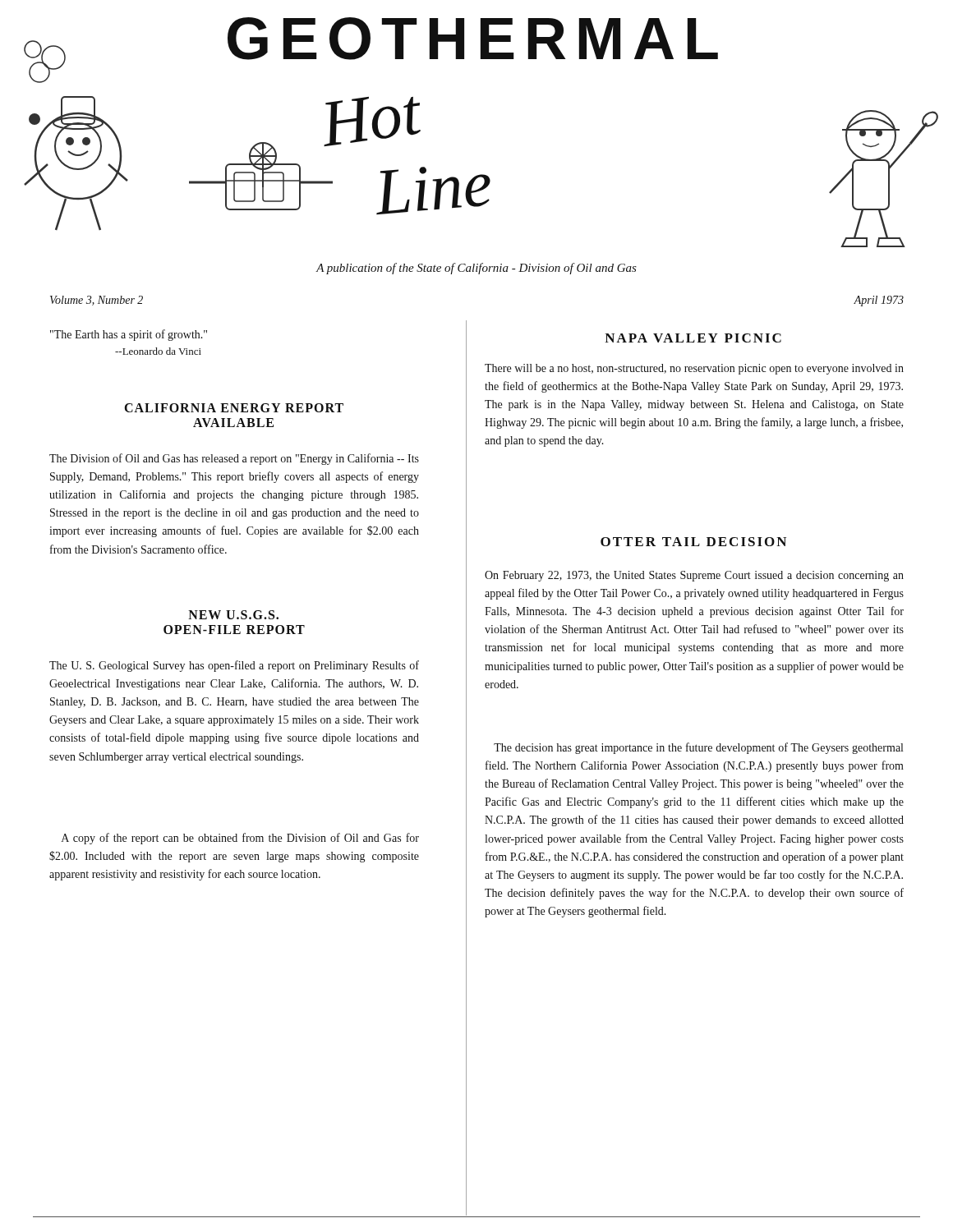This screenshot has height=1232, width=953.
Task: Select the text block starting "OTTER TAIL DECISION"
Action: [694, 542]
